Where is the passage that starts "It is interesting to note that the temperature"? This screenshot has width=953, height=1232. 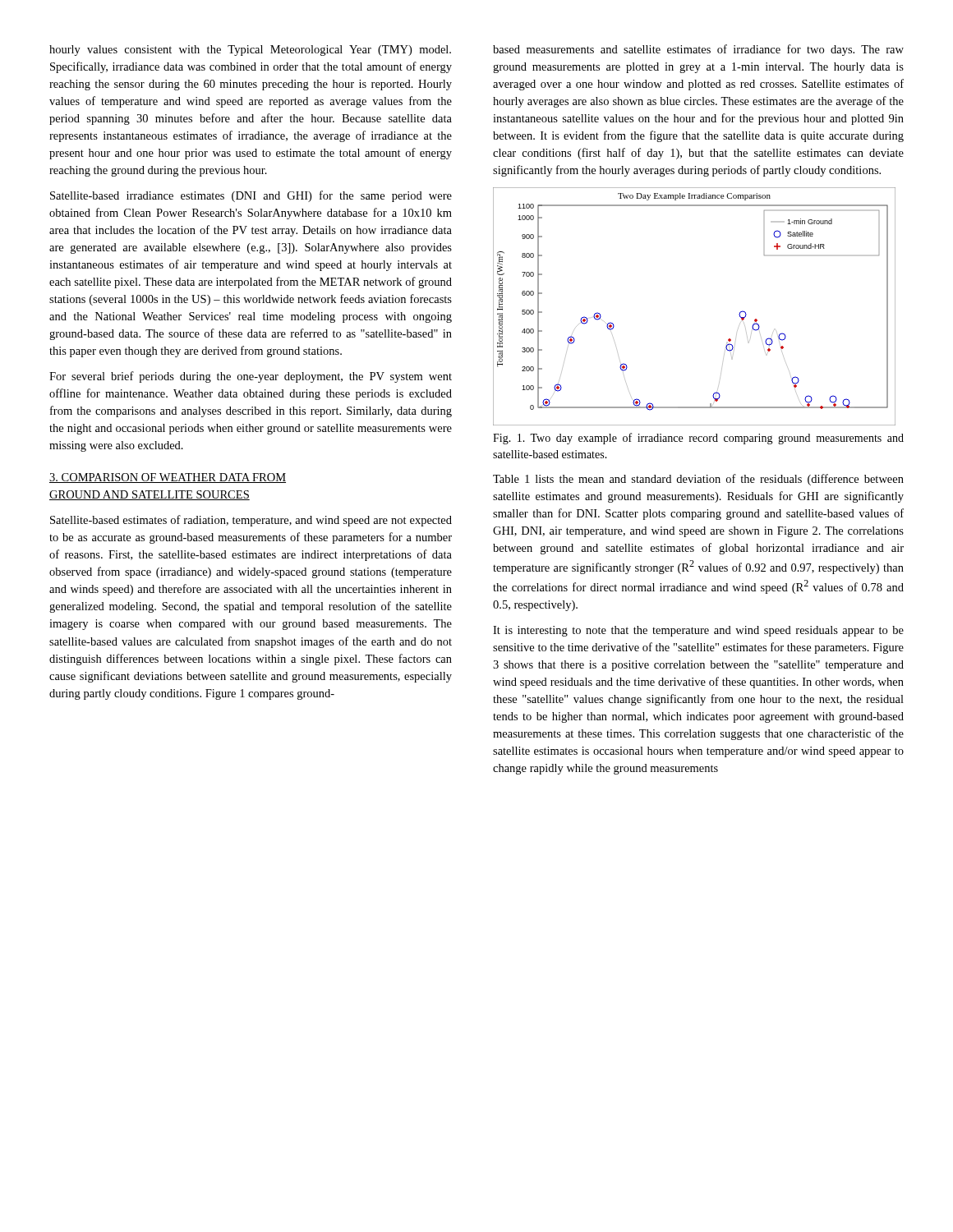click(x=698, y=699)
